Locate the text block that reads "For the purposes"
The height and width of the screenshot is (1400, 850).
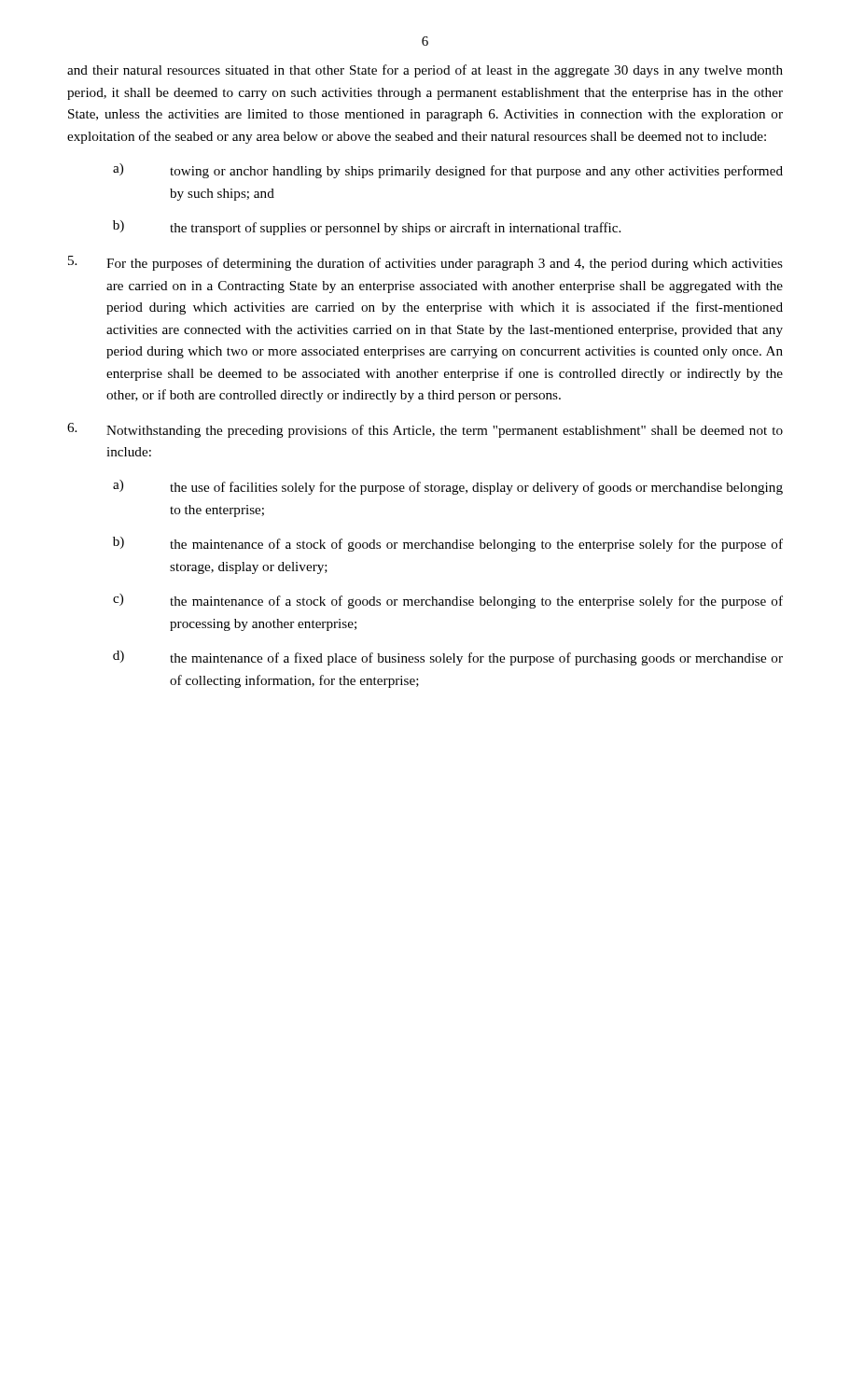point(425,329)
